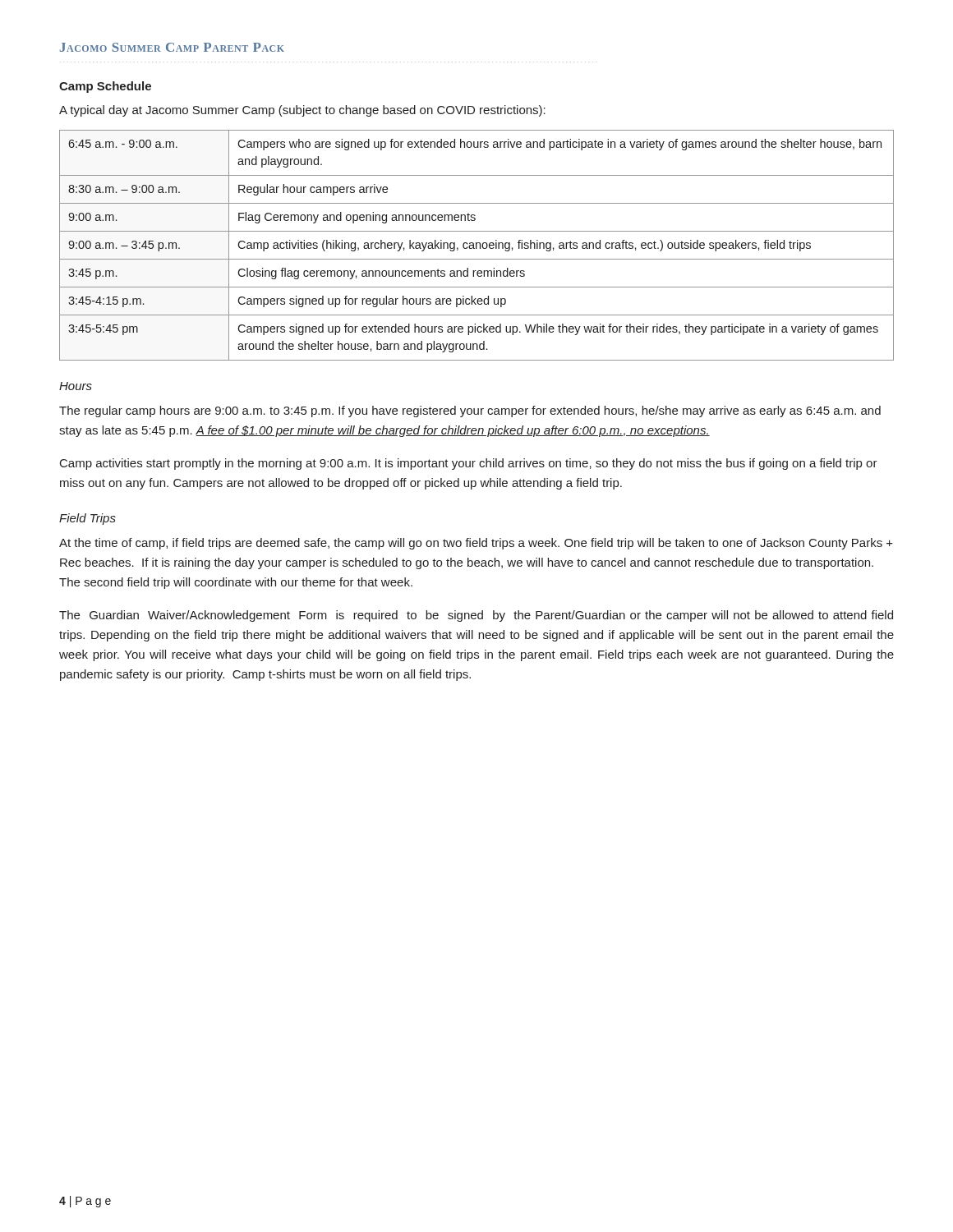Locate the text block that says "Camp activities start promptly in the"
This screenshot has height=1232, width=953.
(x=468, y=472)
